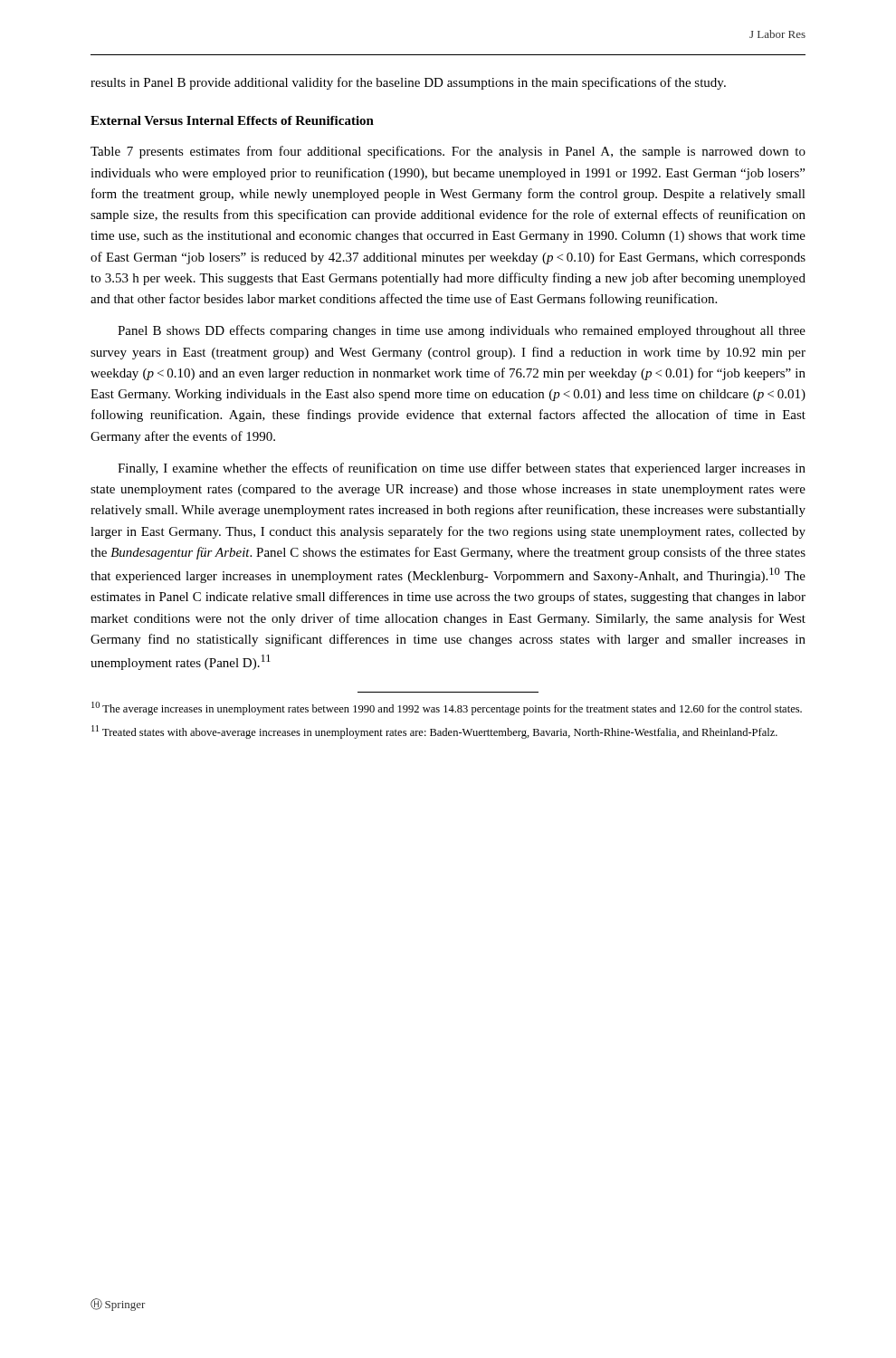Point to the element starting "11 Treated states"
This screenshot has height=1358, width=896.
click(448, 731)
